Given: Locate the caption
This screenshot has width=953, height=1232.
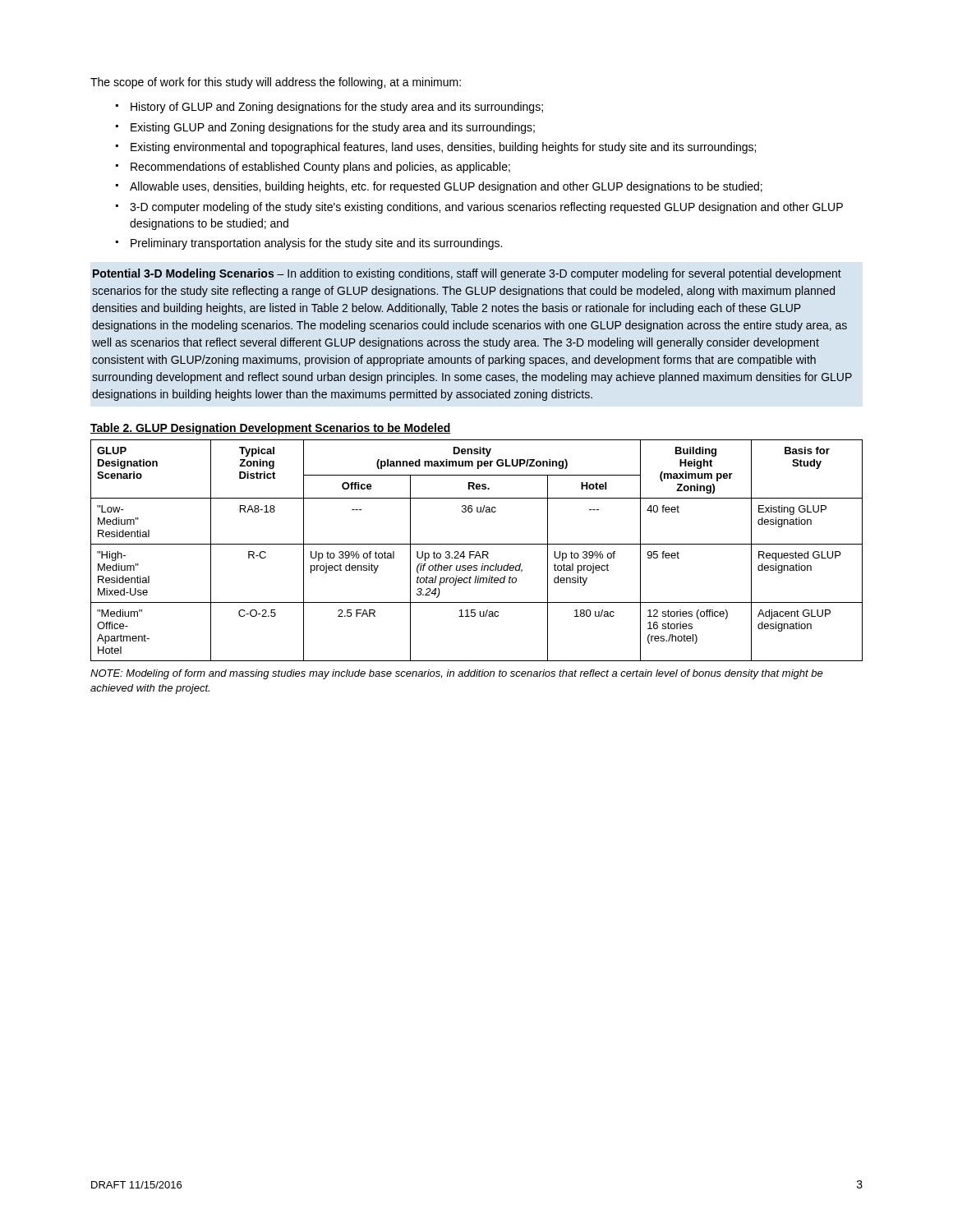Looking at the screenshot, I should click(x=270, y=428).
